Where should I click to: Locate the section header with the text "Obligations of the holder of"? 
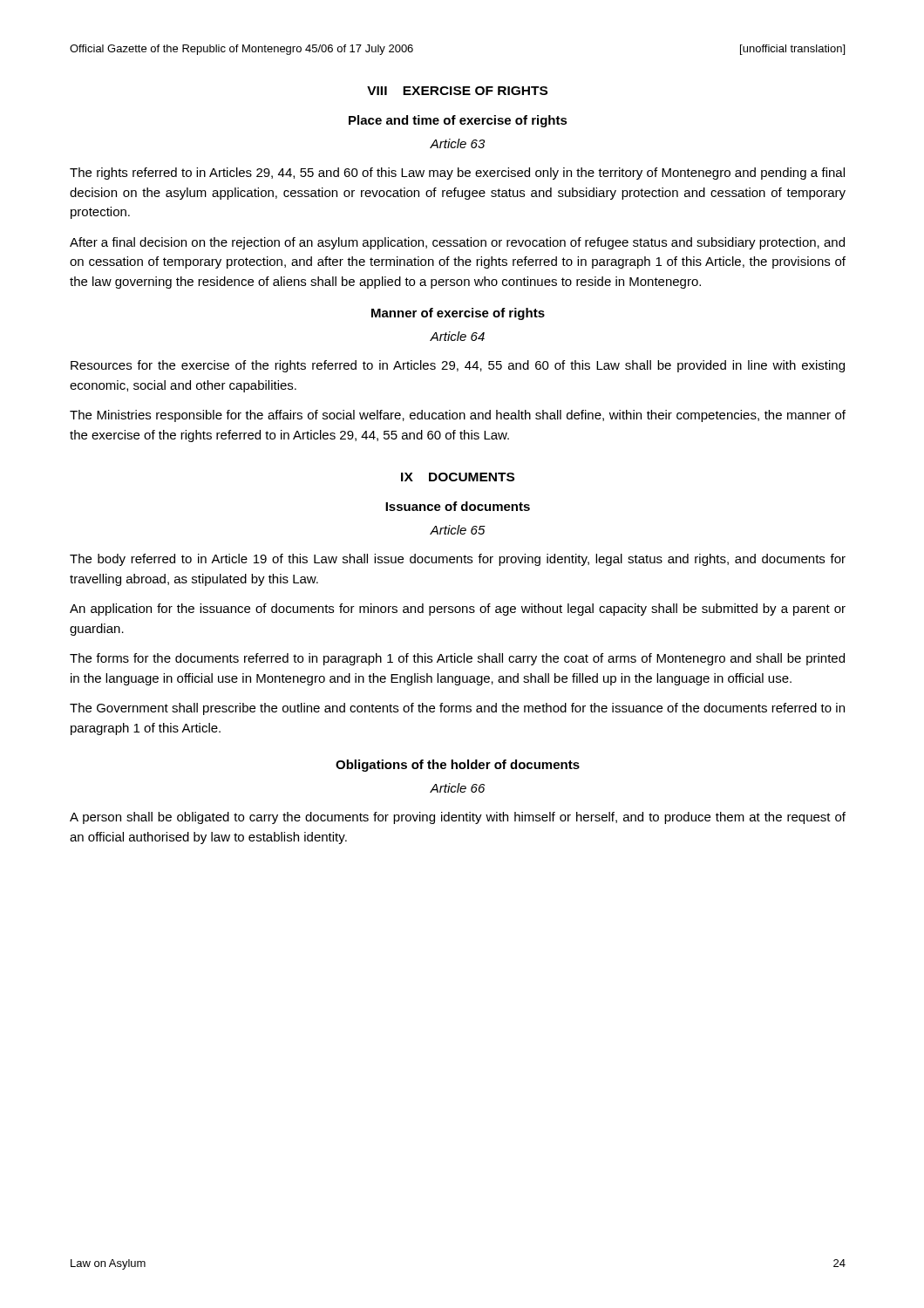click(x=458, y=764)
